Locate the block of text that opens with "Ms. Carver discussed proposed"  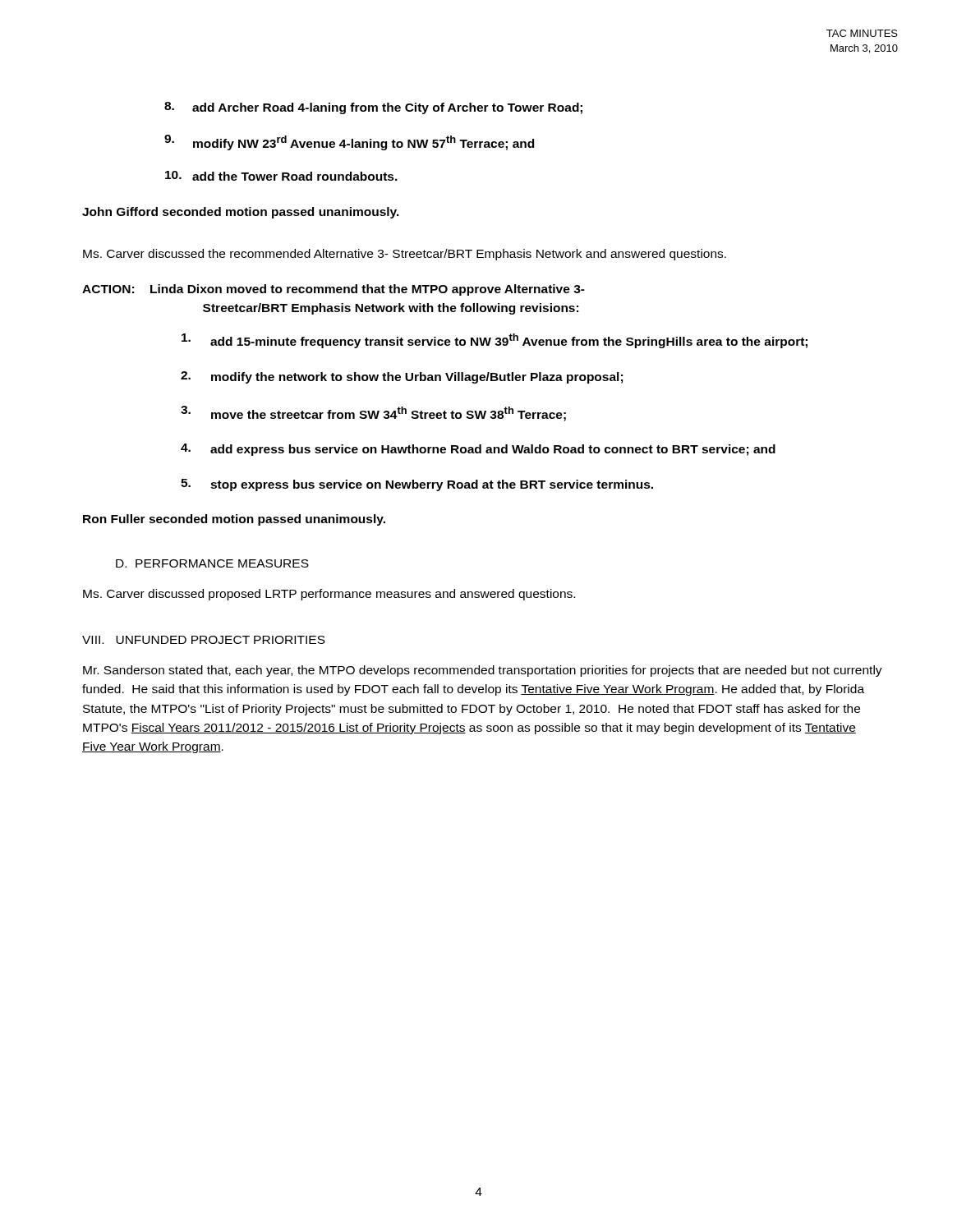329,593
